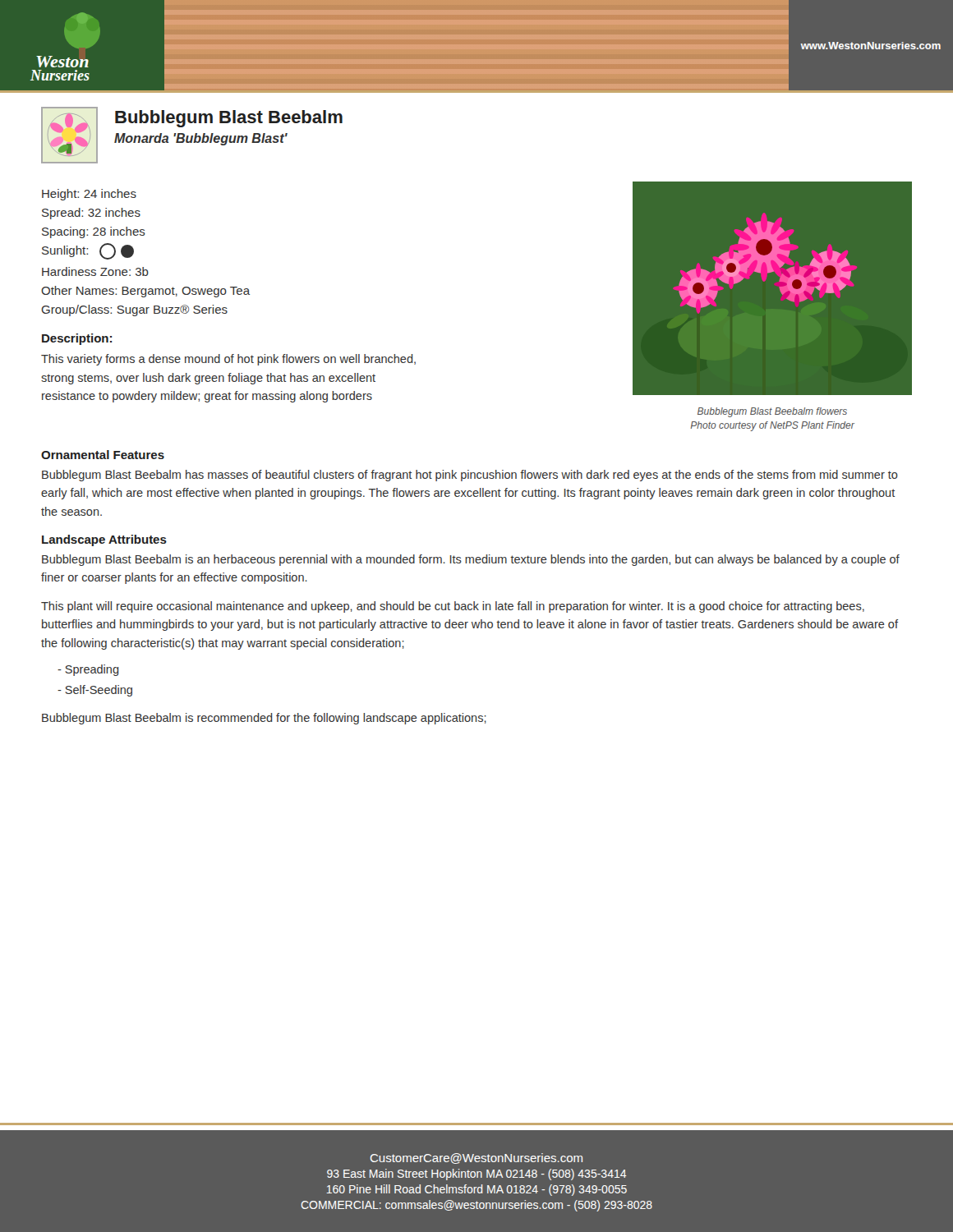
Task: Find "Group/Class: Sugar Buzz® Series" on this page
Action: pyautogui.click(x=135, y=310)
